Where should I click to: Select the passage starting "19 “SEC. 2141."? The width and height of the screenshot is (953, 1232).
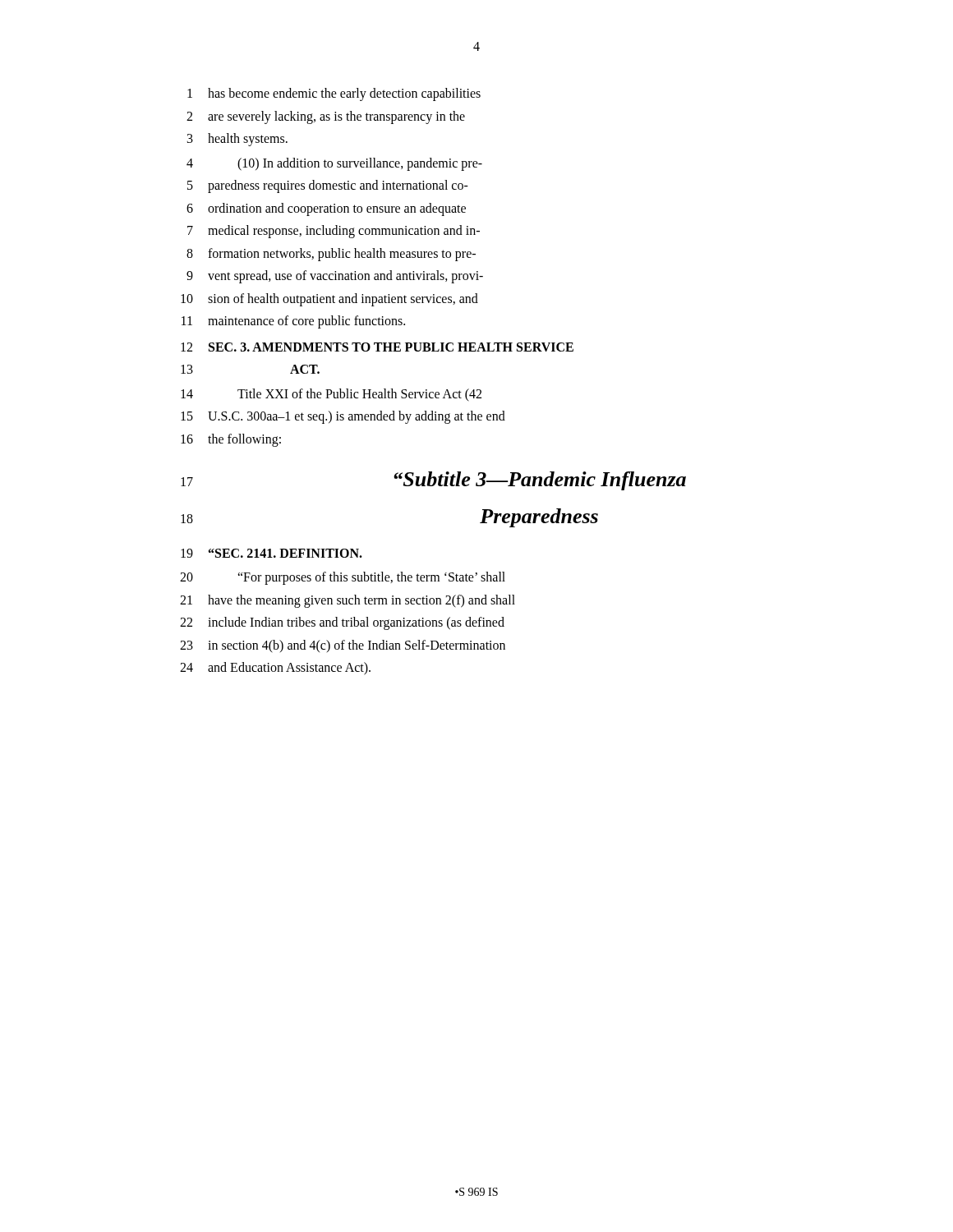tap(272, 553)
